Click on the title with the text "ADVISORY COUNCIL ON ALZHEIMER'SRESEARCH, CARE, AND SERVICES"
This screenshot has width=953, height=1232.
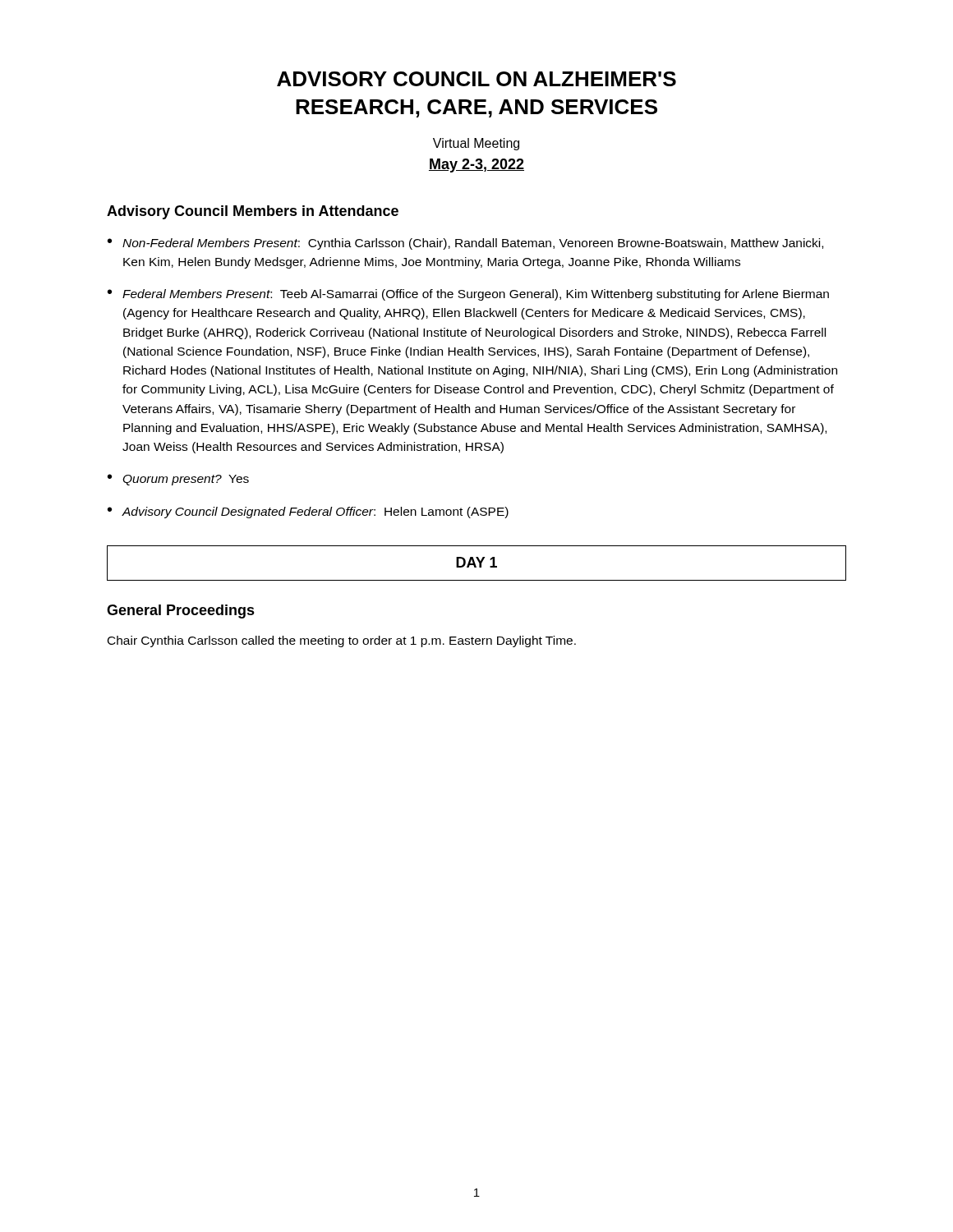point(476,93)
